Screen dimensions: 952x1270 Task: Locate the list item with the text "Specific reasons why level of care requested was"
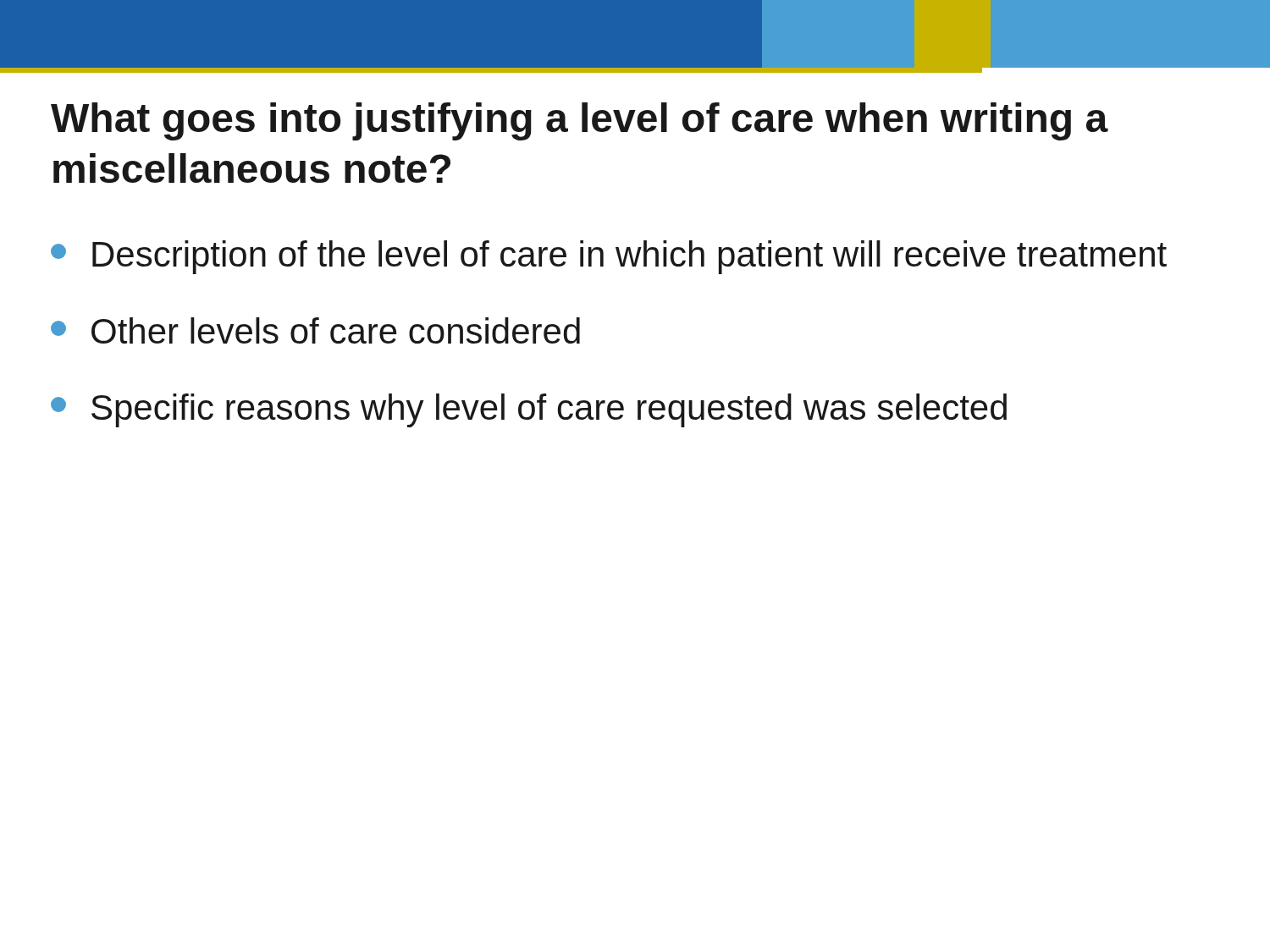pyautogui.click(x=635, y=408)
